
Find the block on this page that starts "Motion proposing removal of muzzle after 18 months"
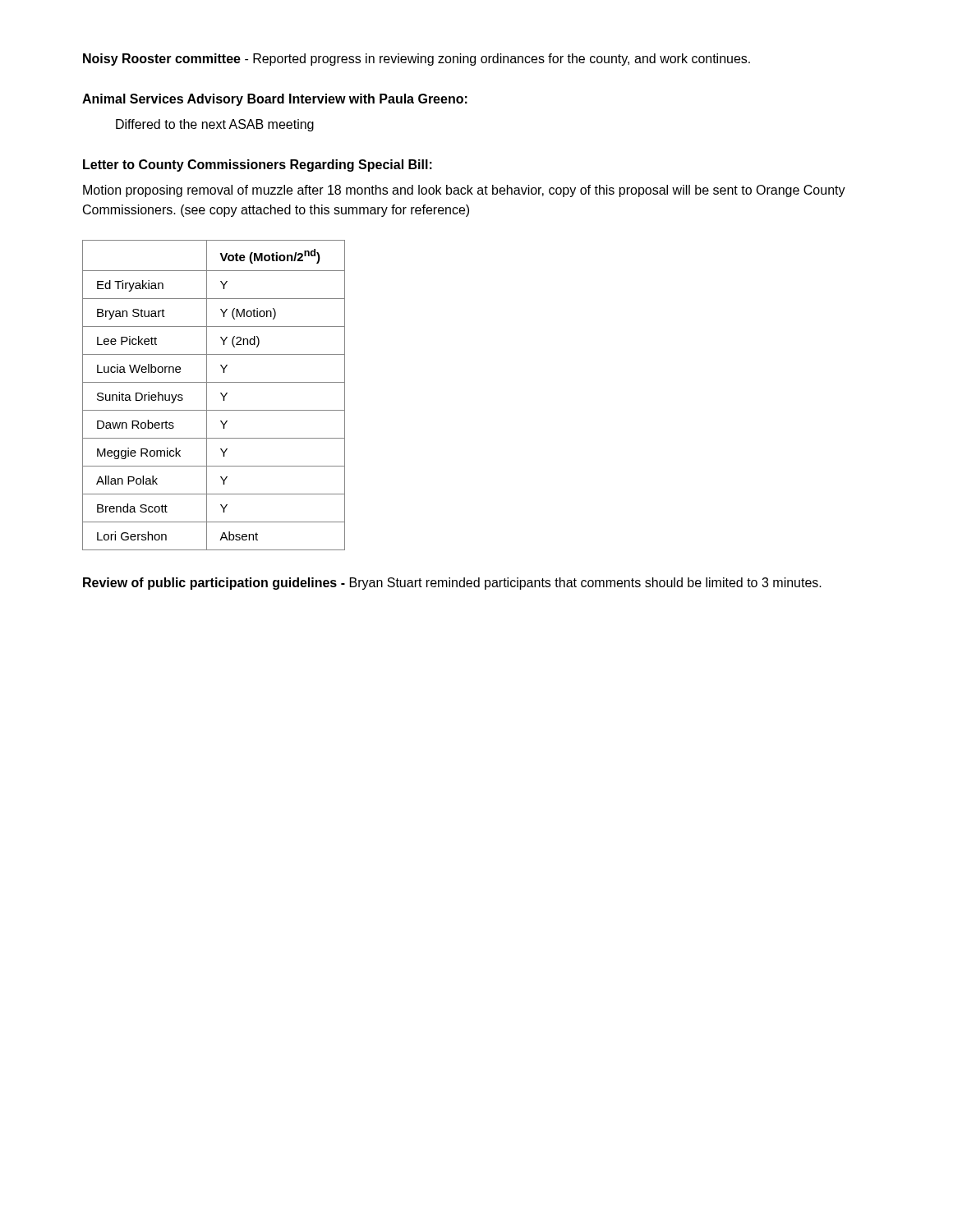(x=464, y=200)
